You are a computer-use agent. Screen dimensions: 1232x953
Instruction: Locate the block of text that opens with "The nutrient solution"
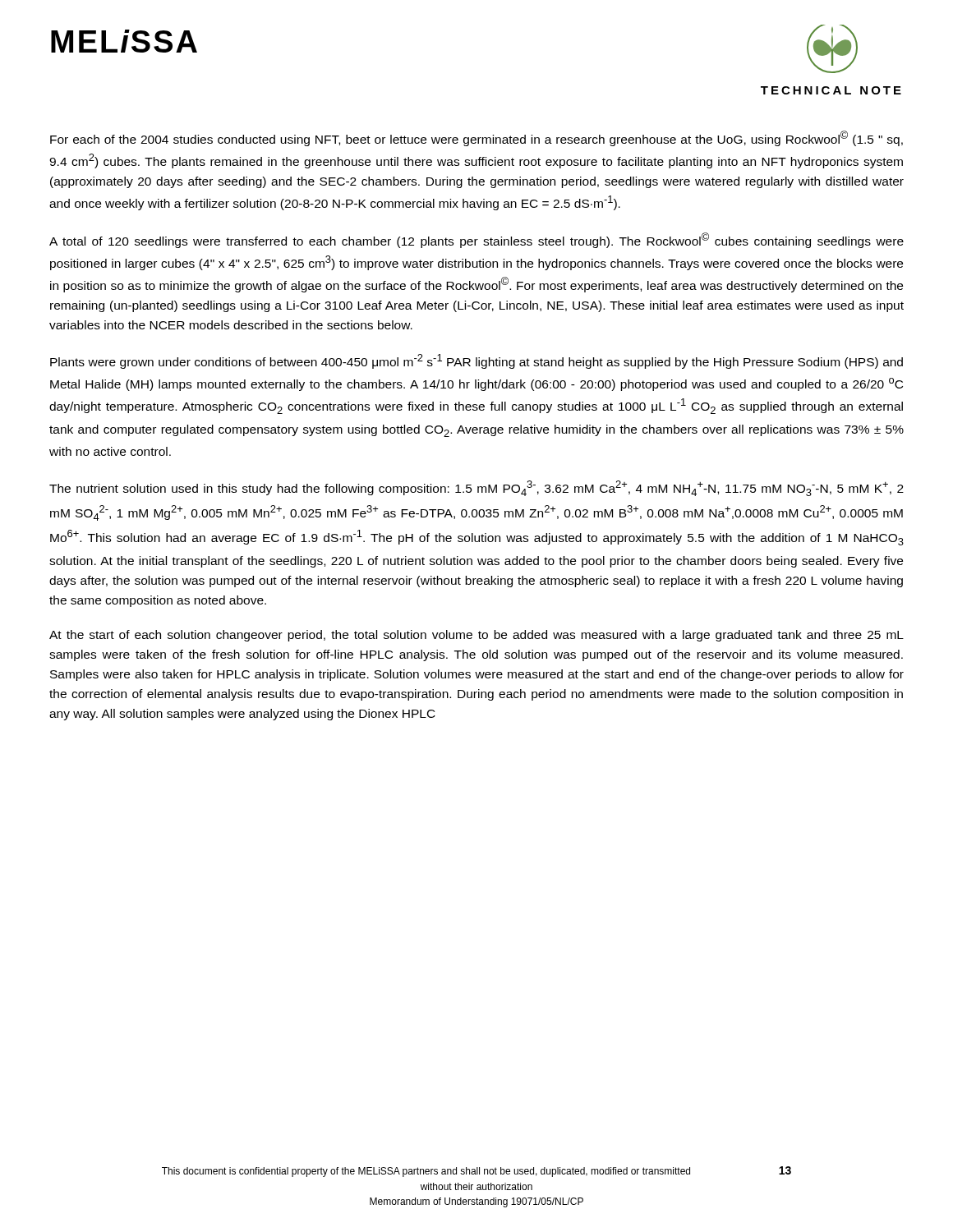(x=476, y=542)
